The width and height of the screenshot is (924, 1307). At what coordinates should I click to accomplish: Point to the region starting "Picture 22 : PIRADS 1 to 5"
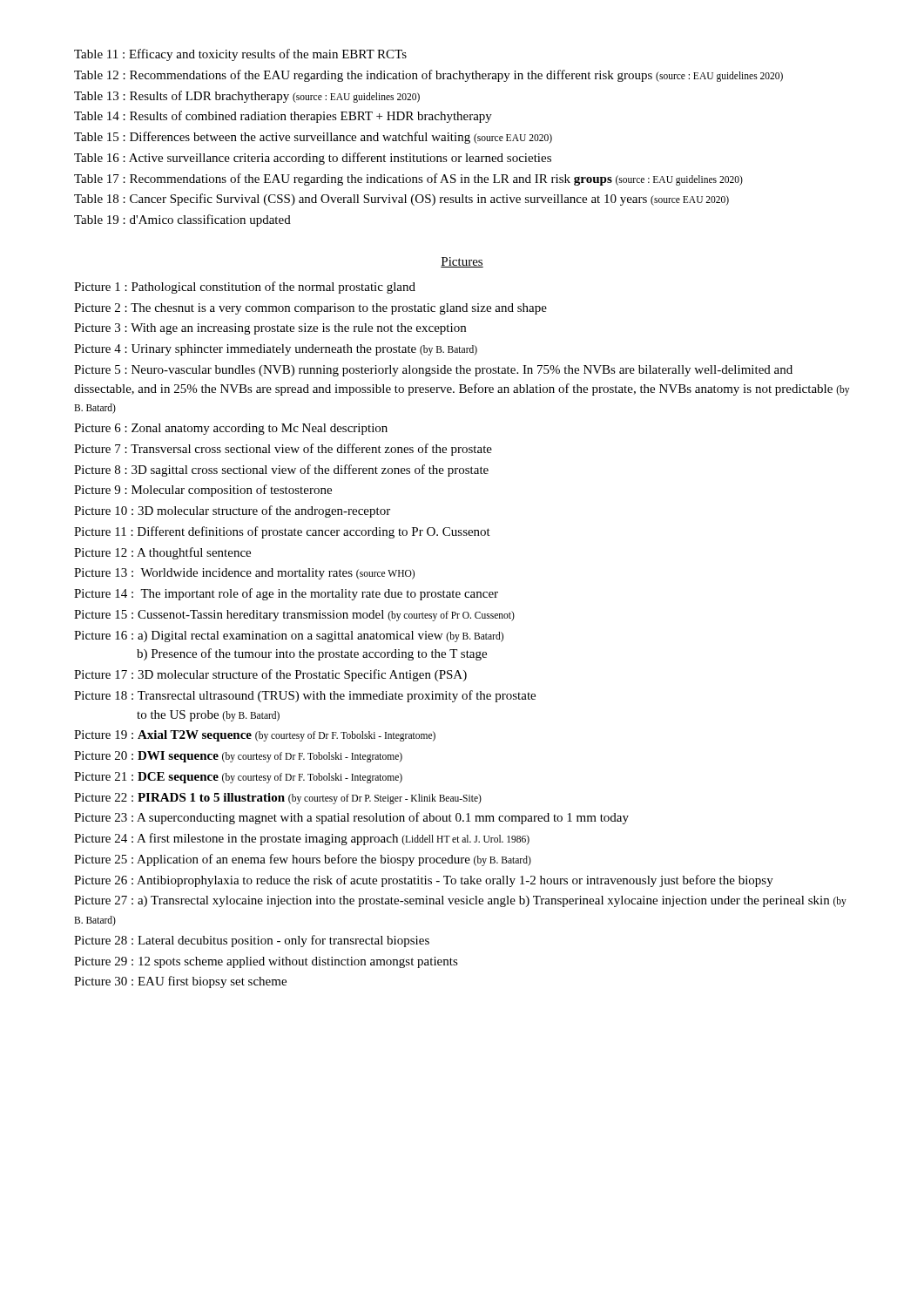pyautogui.click(x=278, y=797)
